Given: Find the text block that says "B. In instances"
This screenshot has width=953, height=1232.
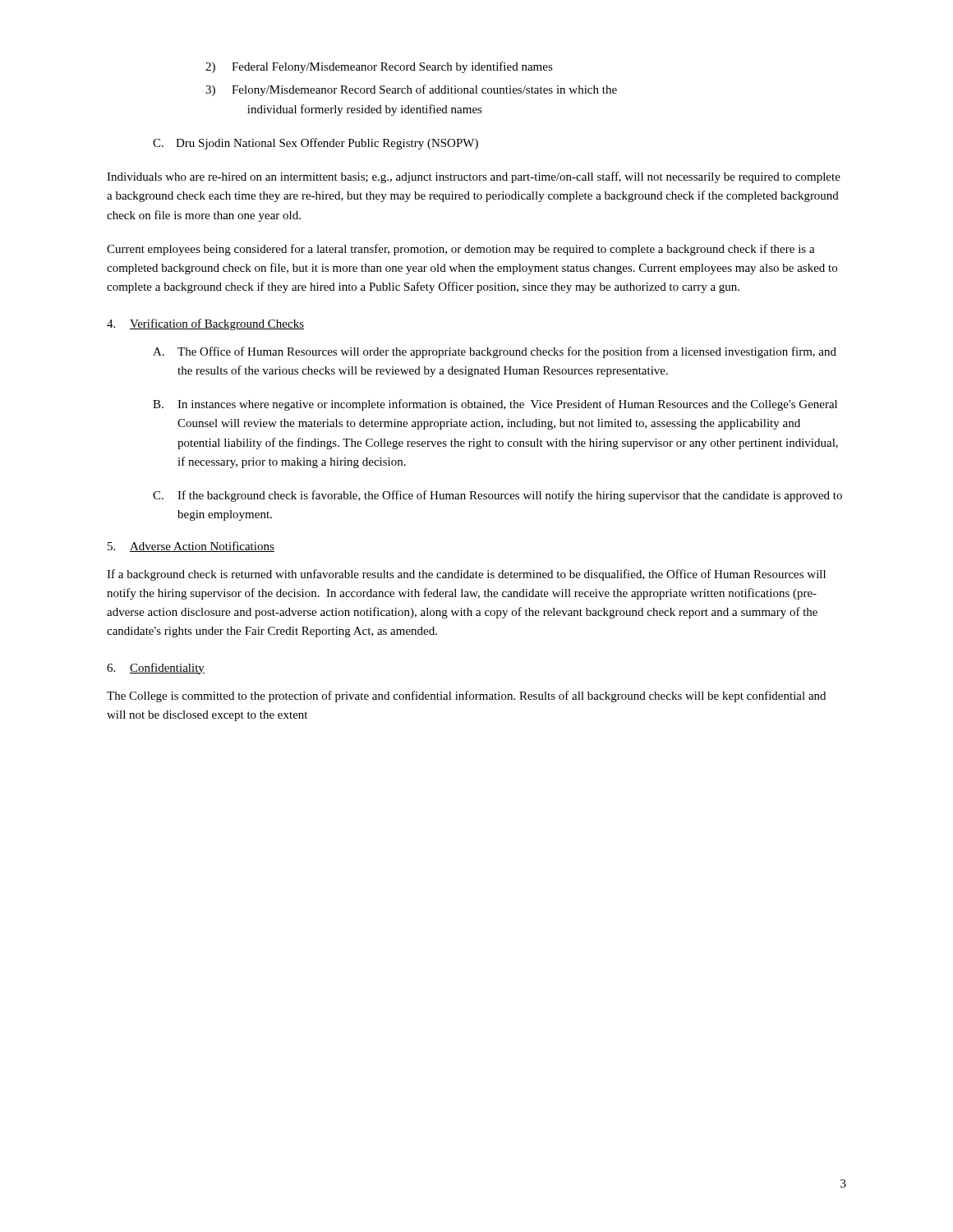Looking at the screenshot, I should 499,433.
